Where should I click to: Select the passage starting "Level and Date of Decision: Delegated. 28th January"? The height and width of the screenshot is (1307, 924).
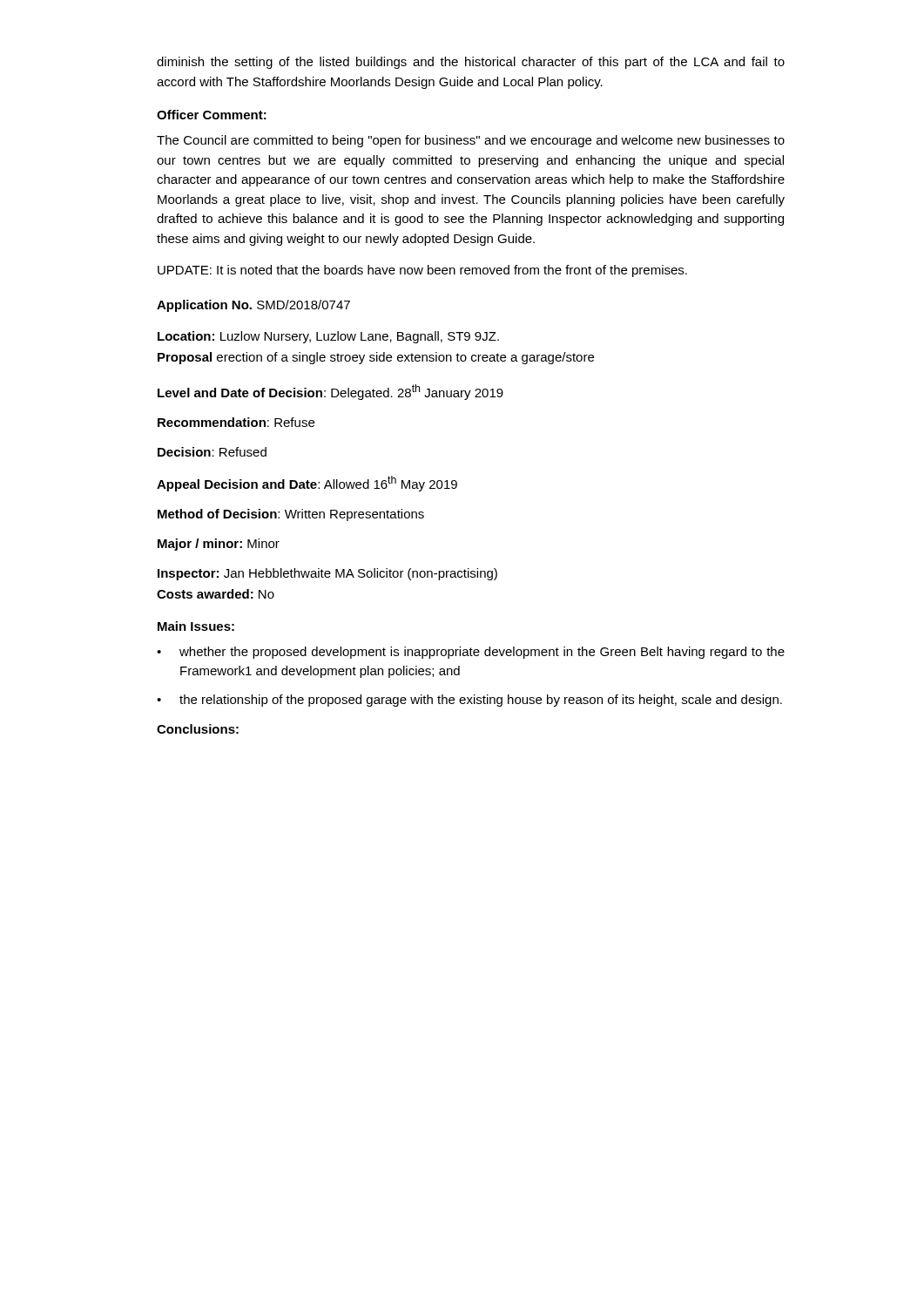330,391
